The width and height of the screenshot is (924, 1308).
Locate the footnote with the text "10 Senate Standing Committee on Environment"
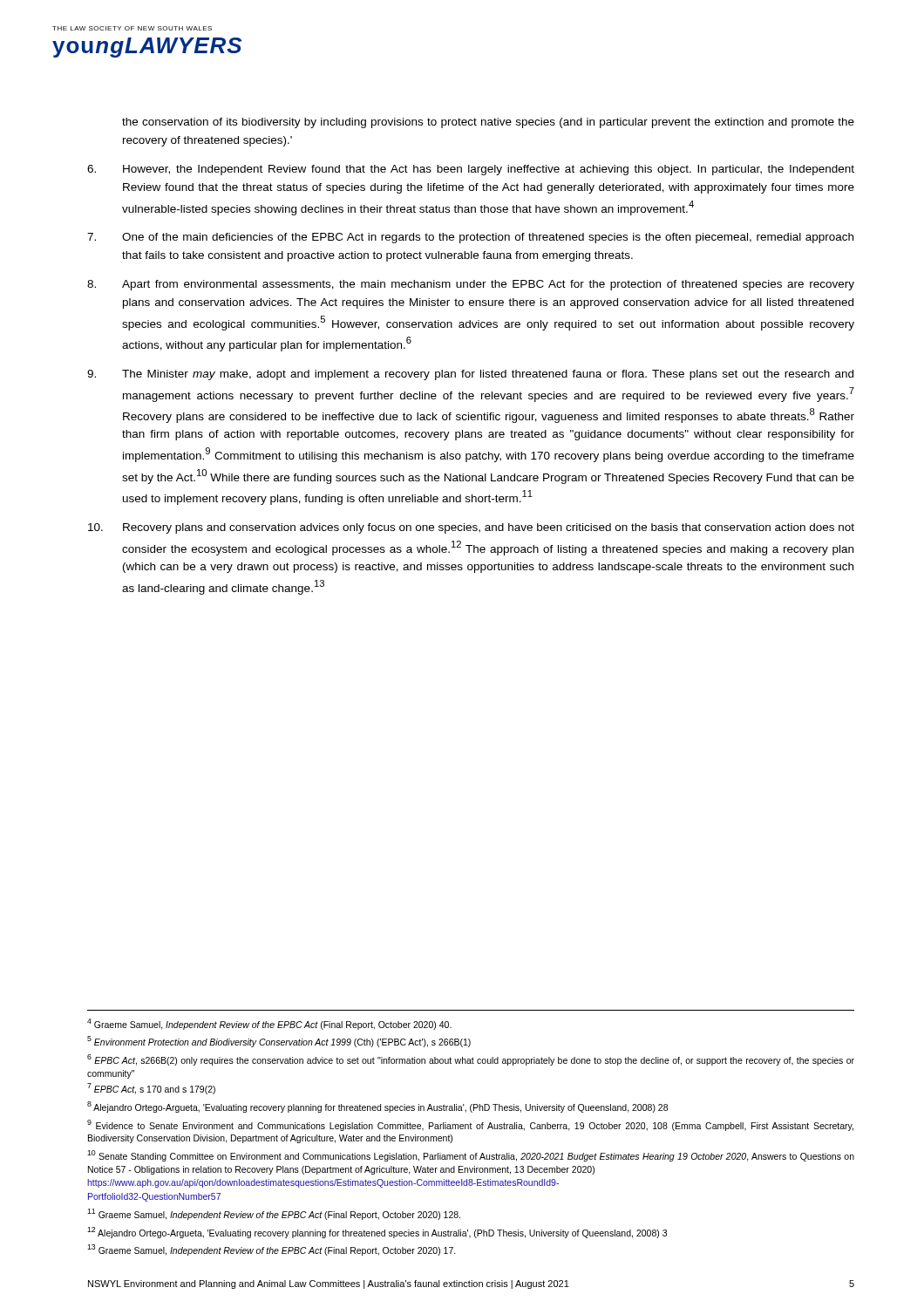tap(471, 1175)
